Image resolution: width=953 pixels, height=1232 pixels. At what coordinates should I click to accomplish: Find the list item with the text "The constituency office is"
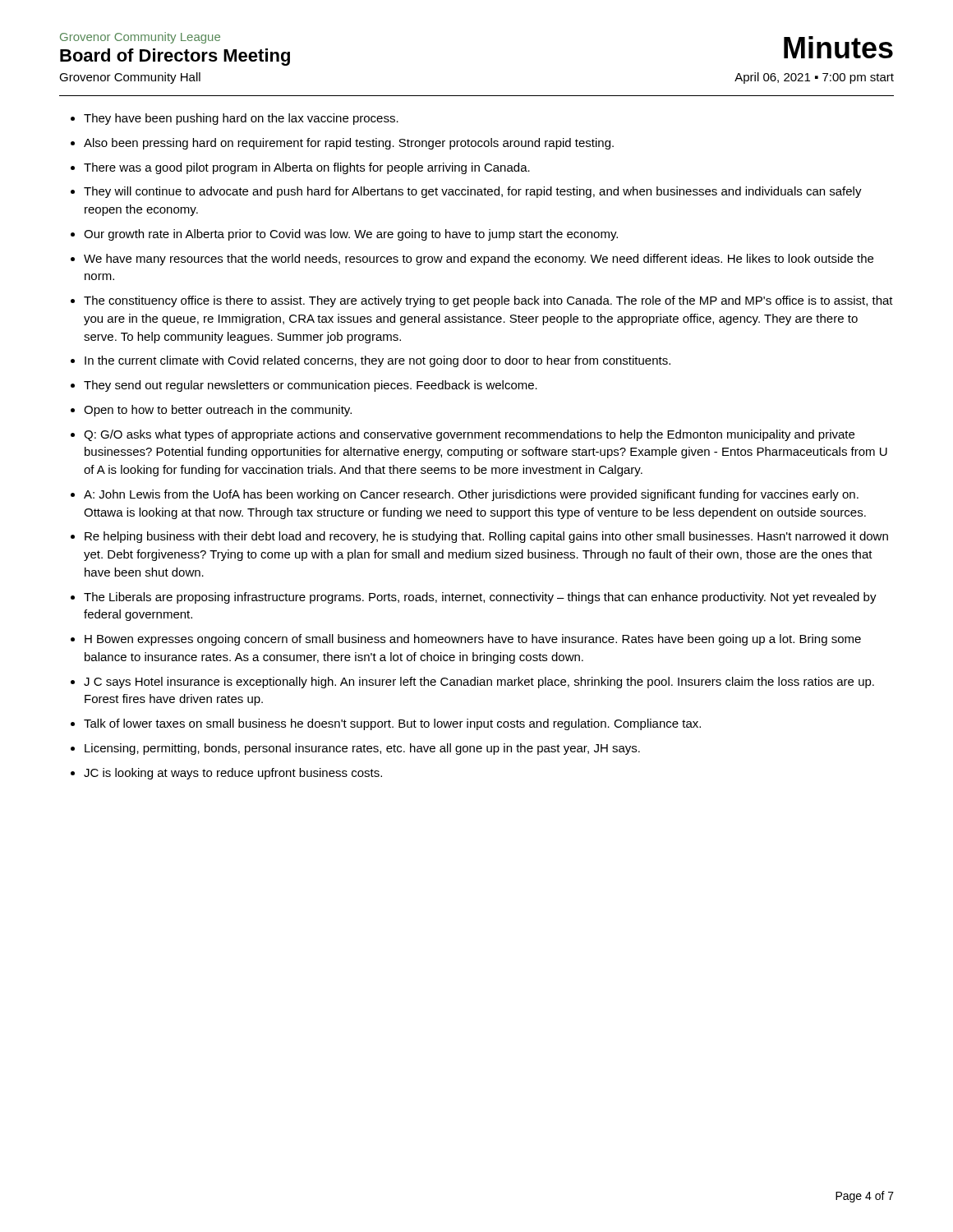[x=488, y=318]
